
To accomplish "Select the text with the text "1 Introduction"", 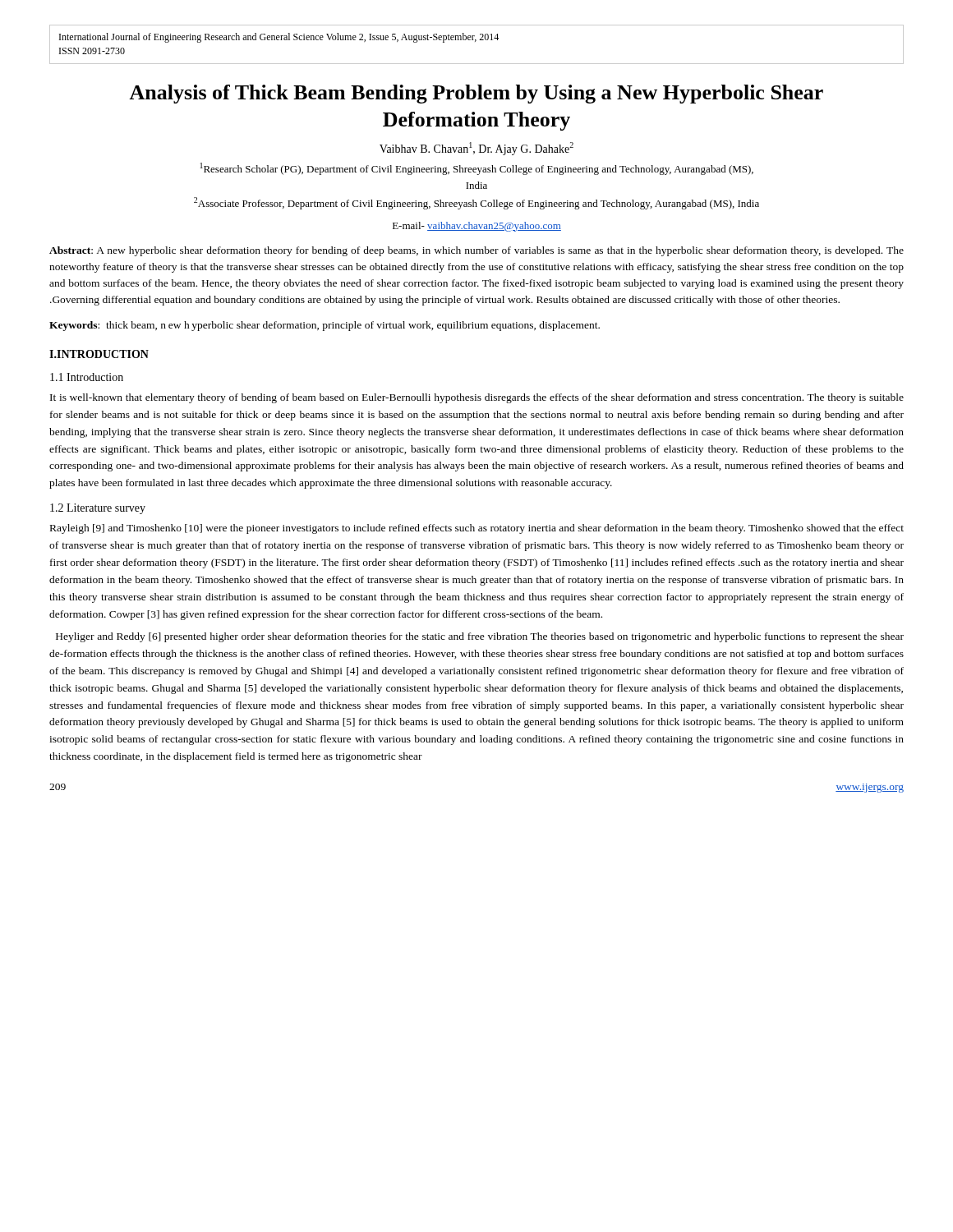I will [x=86, y=377].
